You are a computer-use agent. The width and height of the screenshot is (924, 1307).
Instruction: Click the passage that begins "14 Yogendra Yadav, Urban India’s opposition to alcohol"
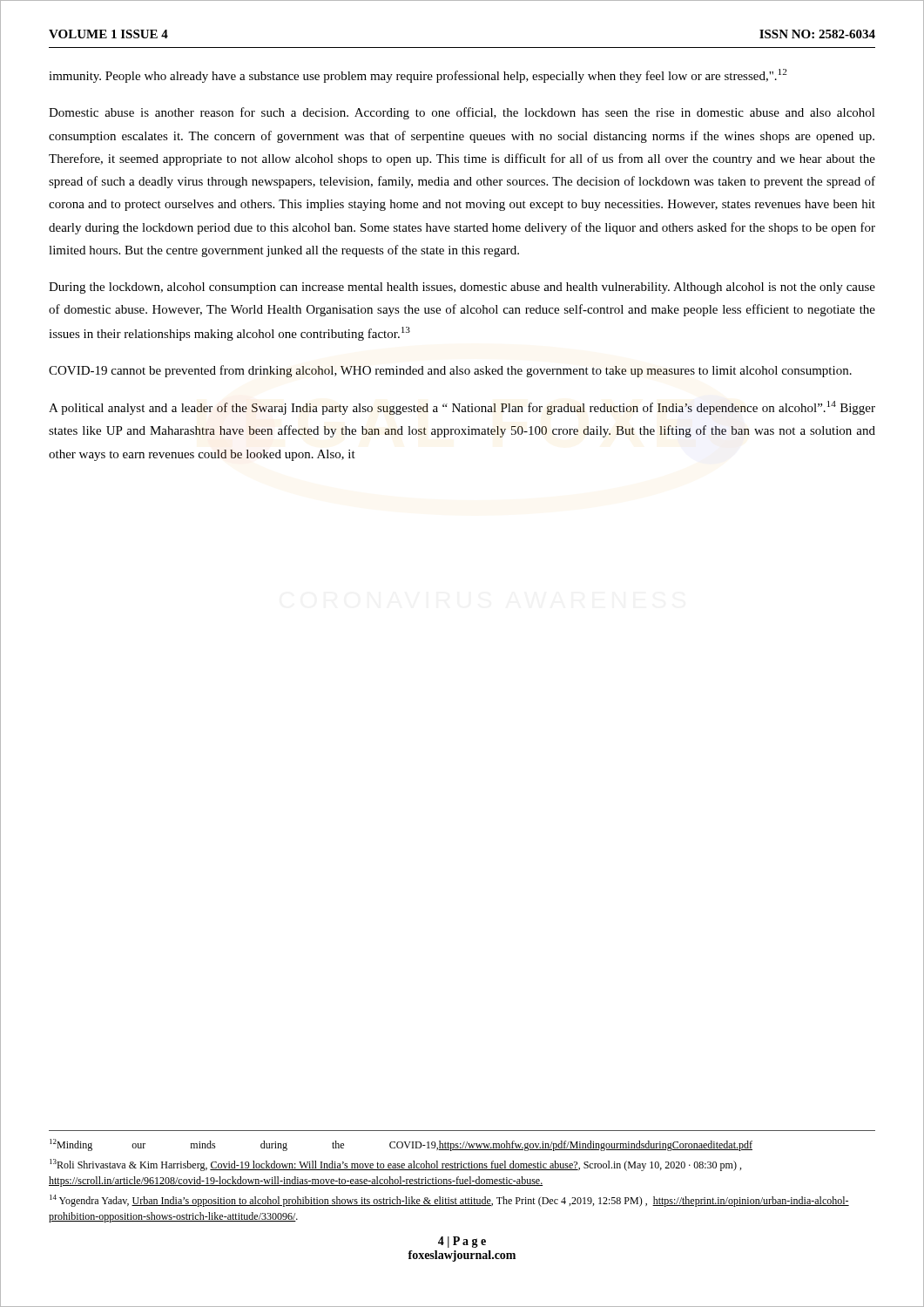(449, 1208)
